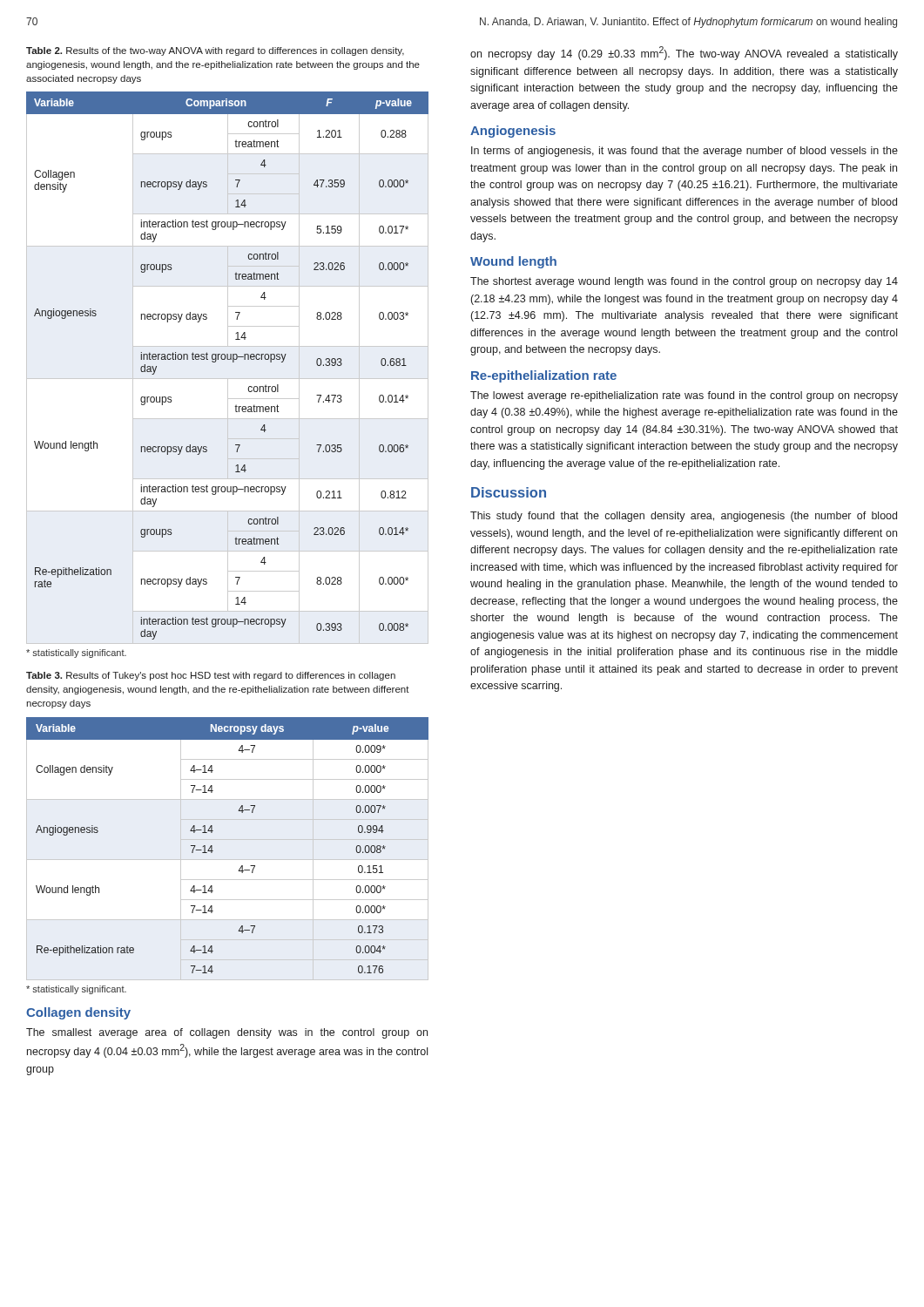Find the section header containing "Re-epithelialization rate"
The image size is (924, 1307).
pos(544,375)
